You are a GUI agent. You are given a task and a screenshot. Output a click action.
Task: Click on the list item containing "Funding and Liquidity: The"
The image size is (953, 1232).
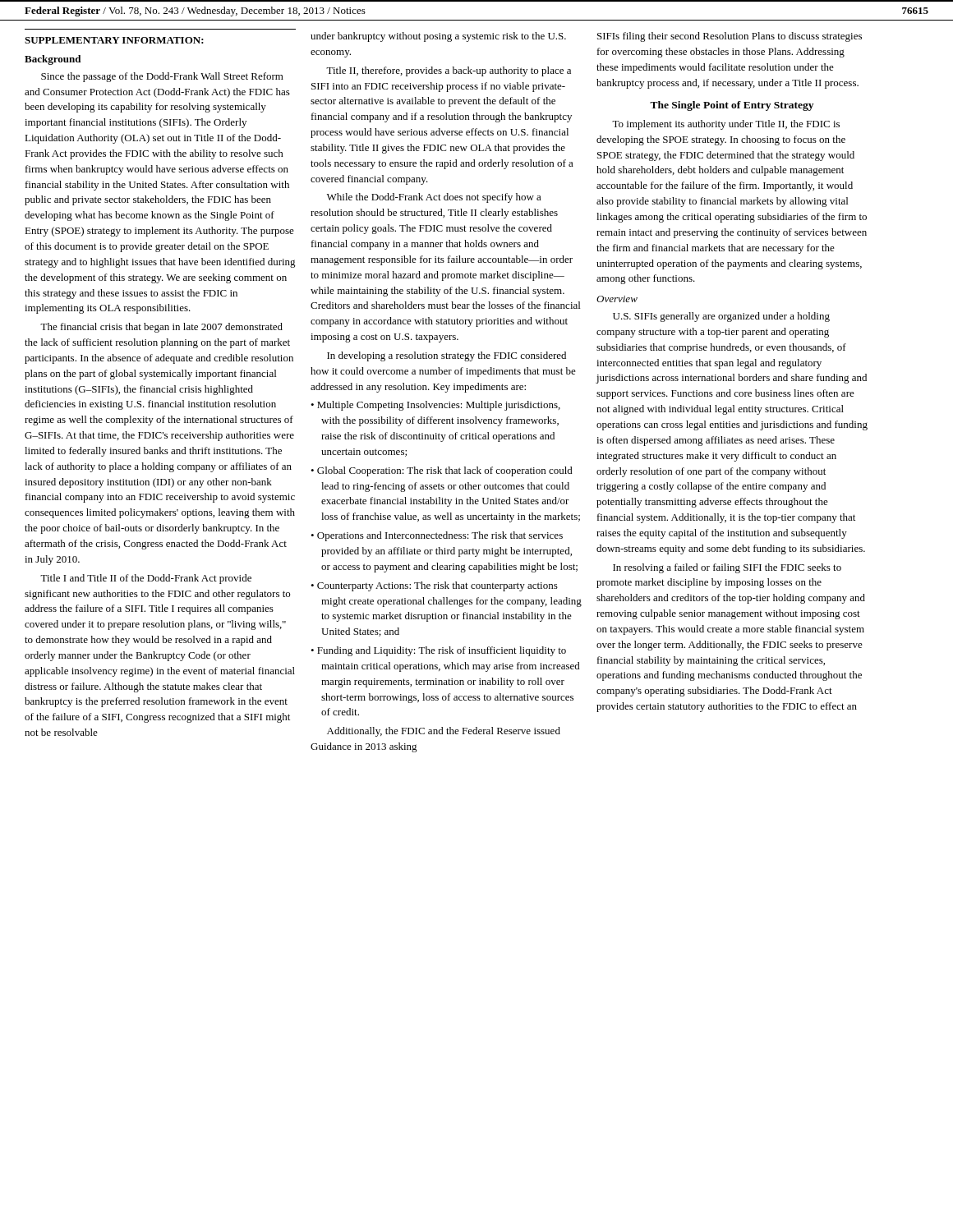coord(448,681)
